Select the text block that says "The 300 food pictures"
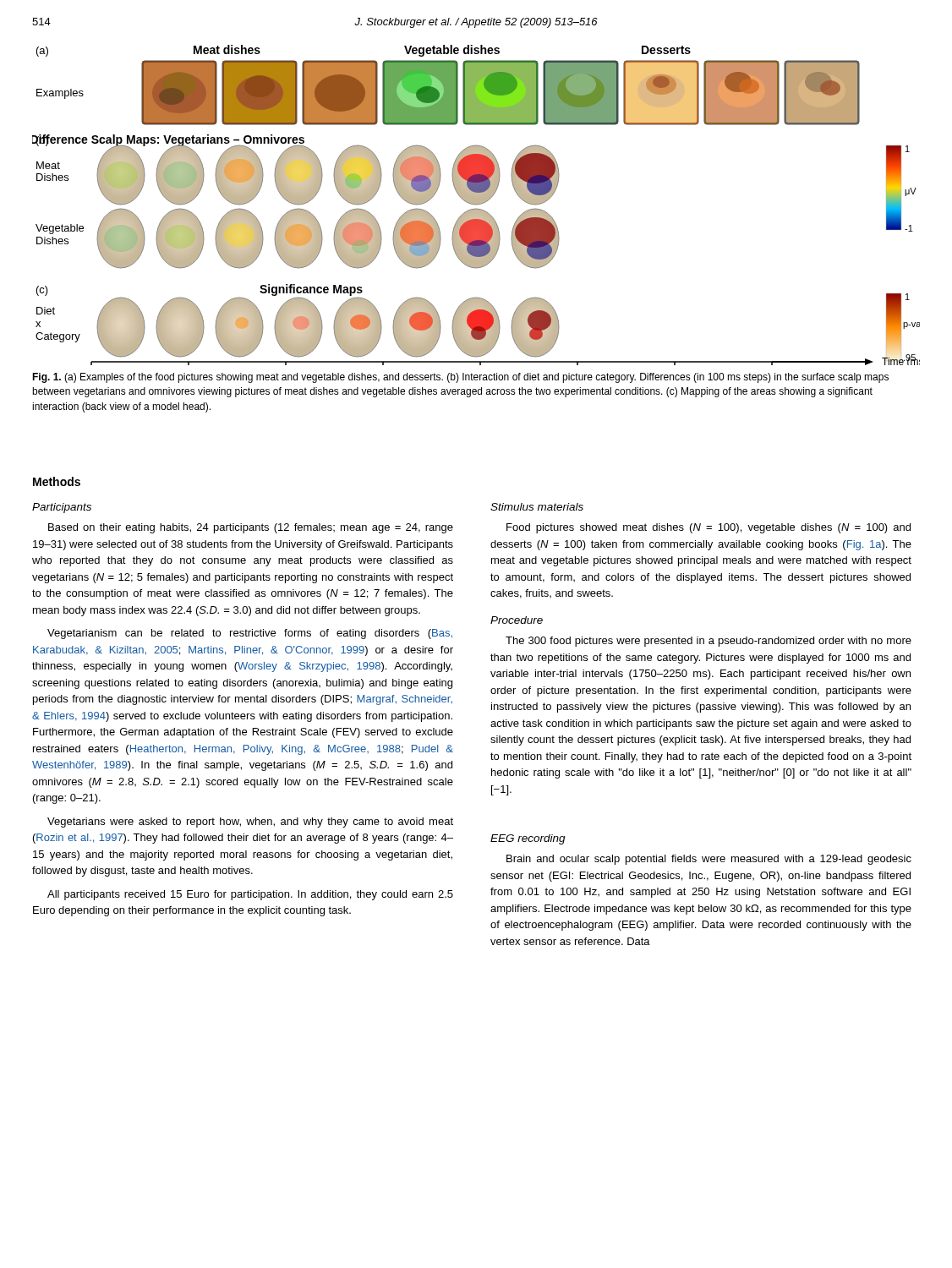Viewport: 952px width, 1268px height. tap(701, 715)
